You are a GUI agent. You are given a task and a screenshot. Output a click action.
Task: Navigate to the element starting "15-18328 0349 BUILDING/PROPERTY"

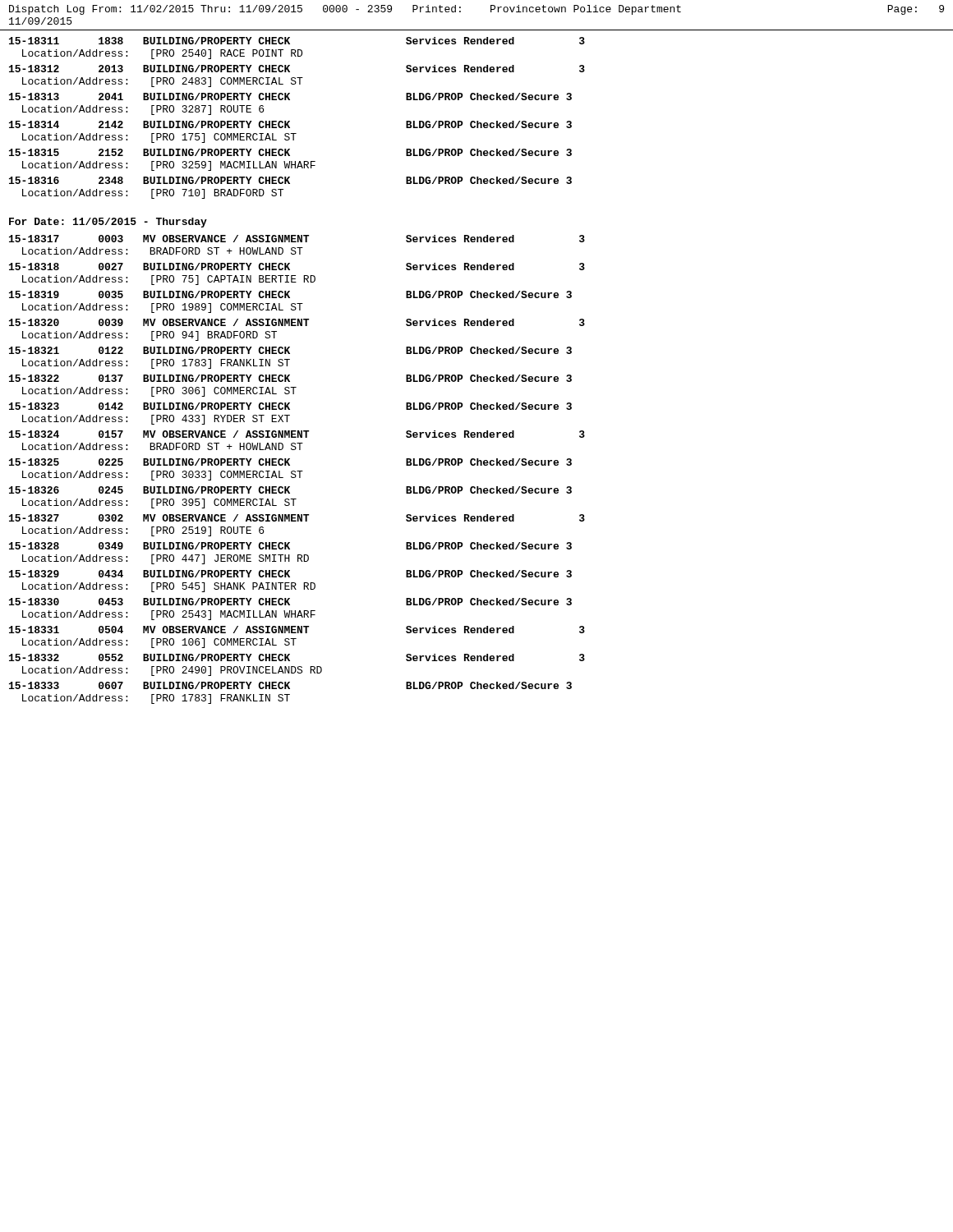point(476,553)
